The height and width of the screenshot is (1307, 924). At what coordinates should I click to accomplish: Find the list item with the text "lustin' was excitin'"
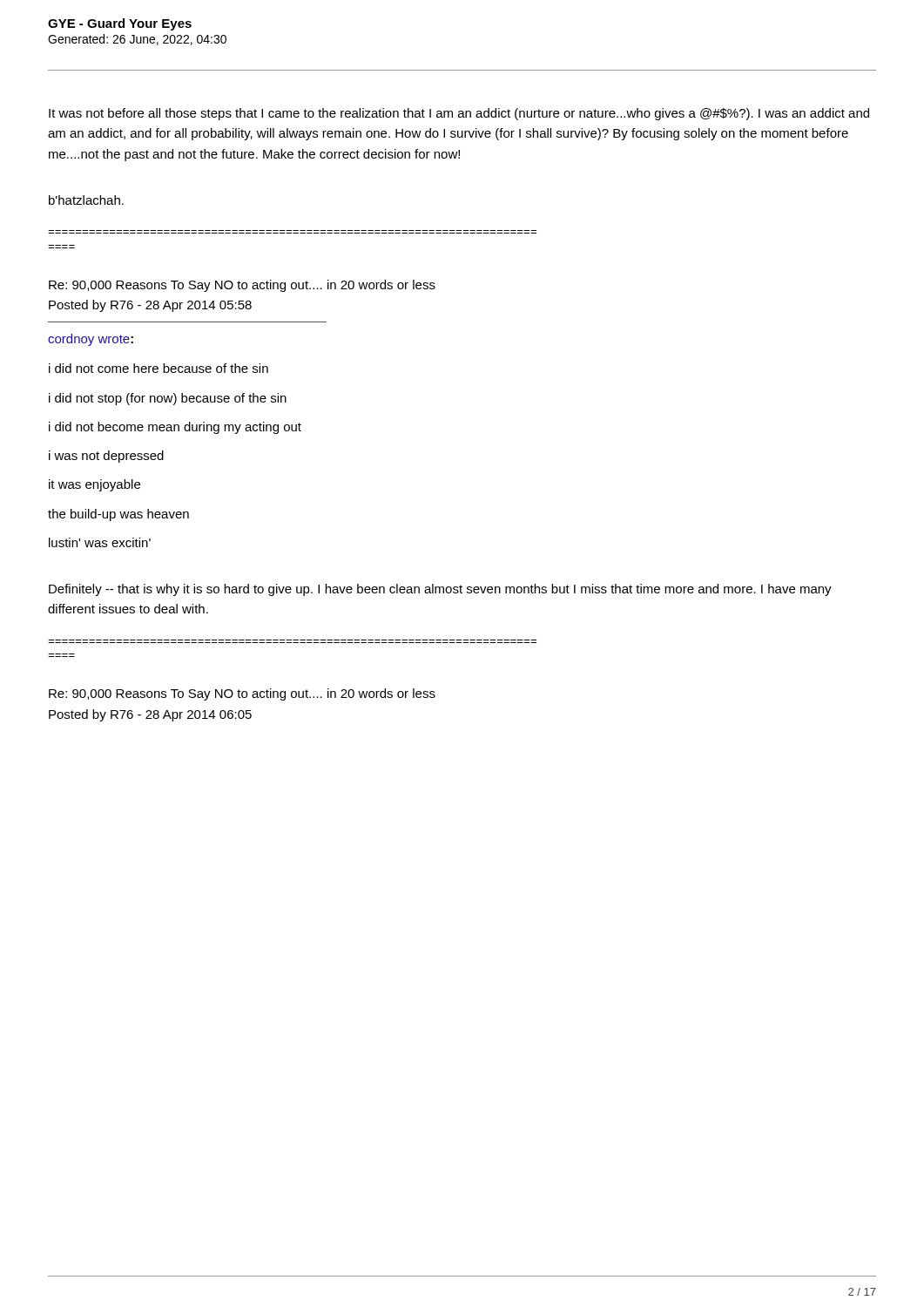[x=99, y=542]
